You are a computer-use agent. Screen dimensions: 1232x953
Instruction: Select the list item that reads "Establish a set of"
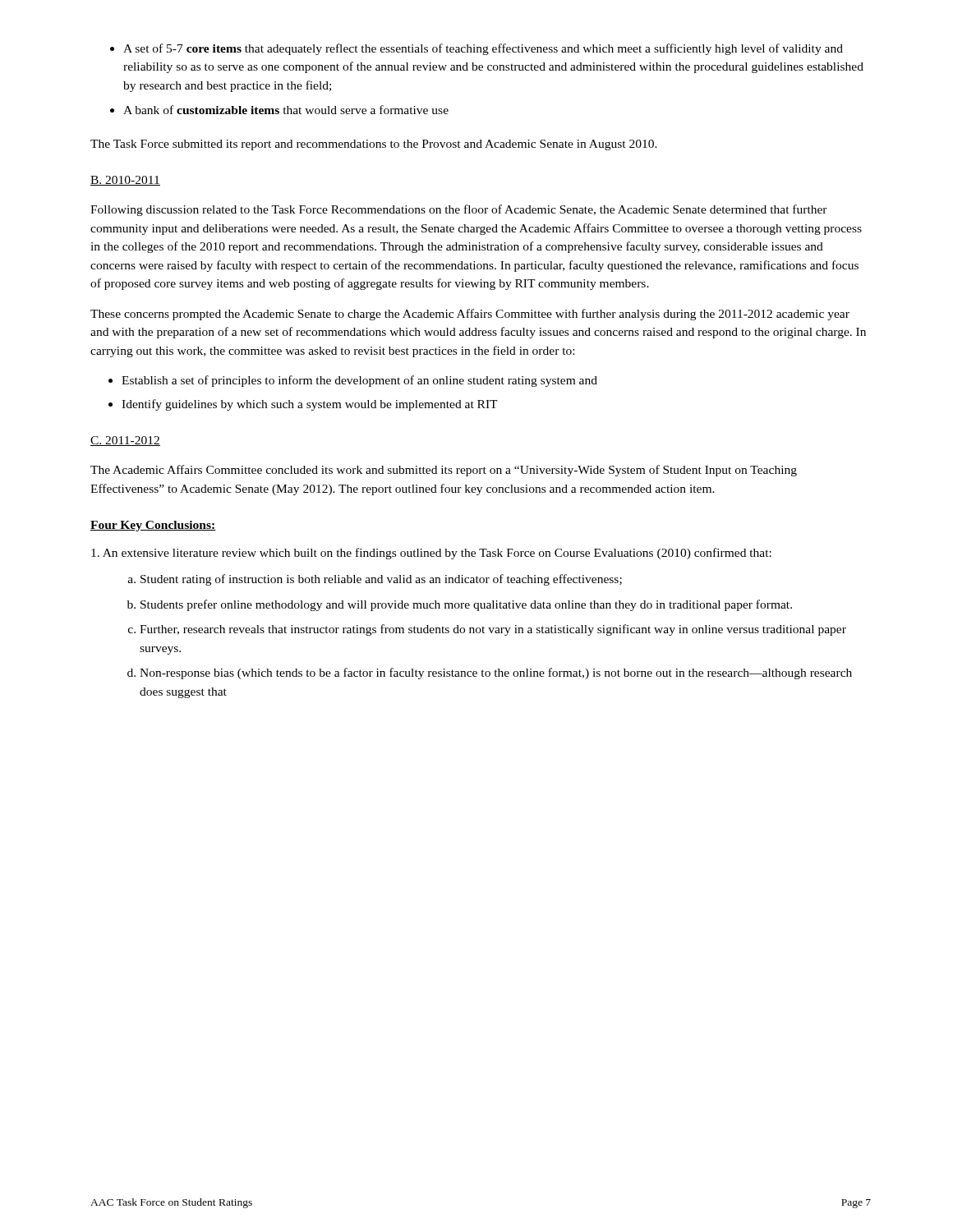pyautogui.click(x=359, y=380)
